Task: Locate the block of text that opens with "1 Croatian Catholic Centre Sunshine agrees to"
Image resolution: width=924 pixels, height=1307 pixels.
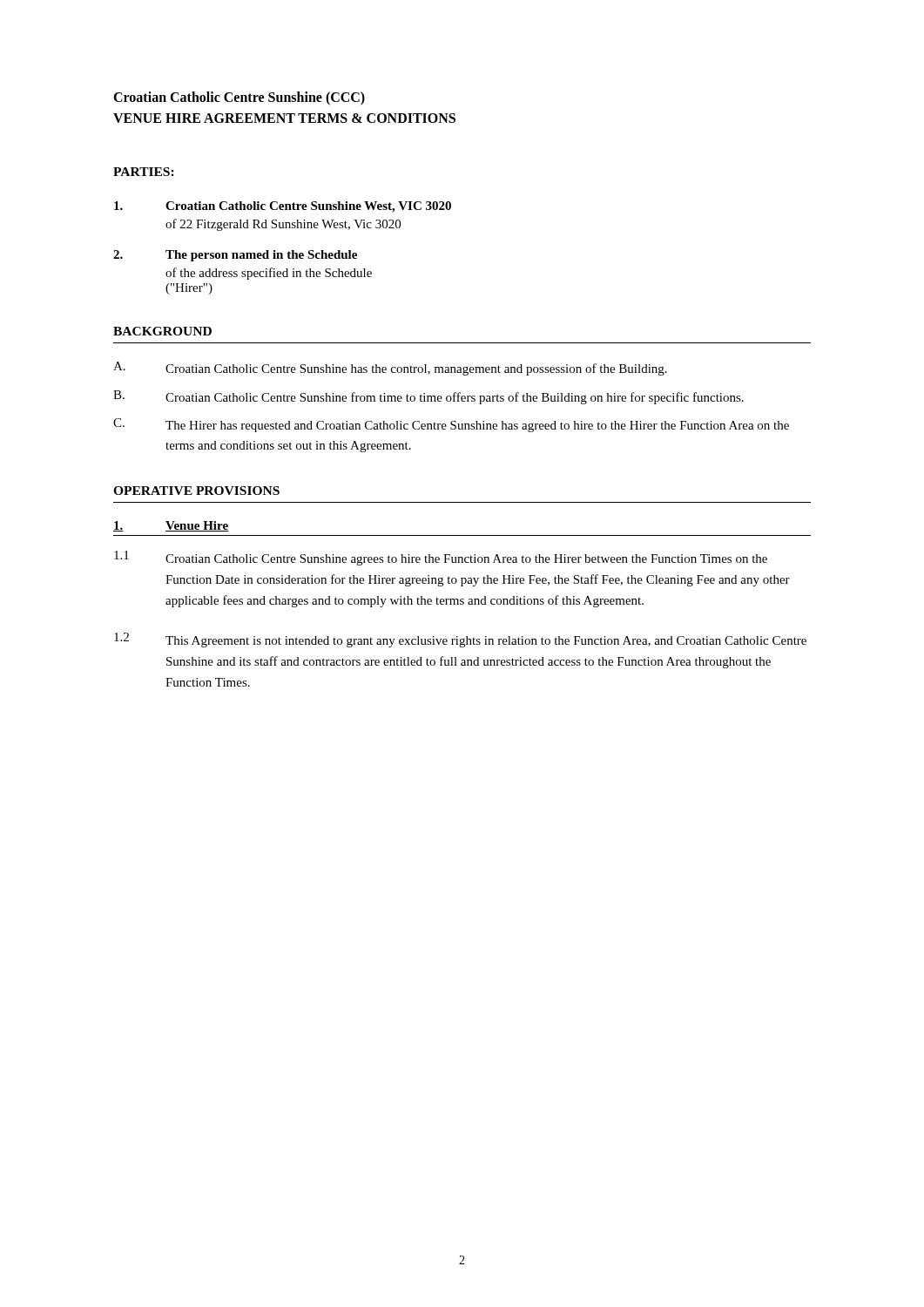Action: coord(462,579)
